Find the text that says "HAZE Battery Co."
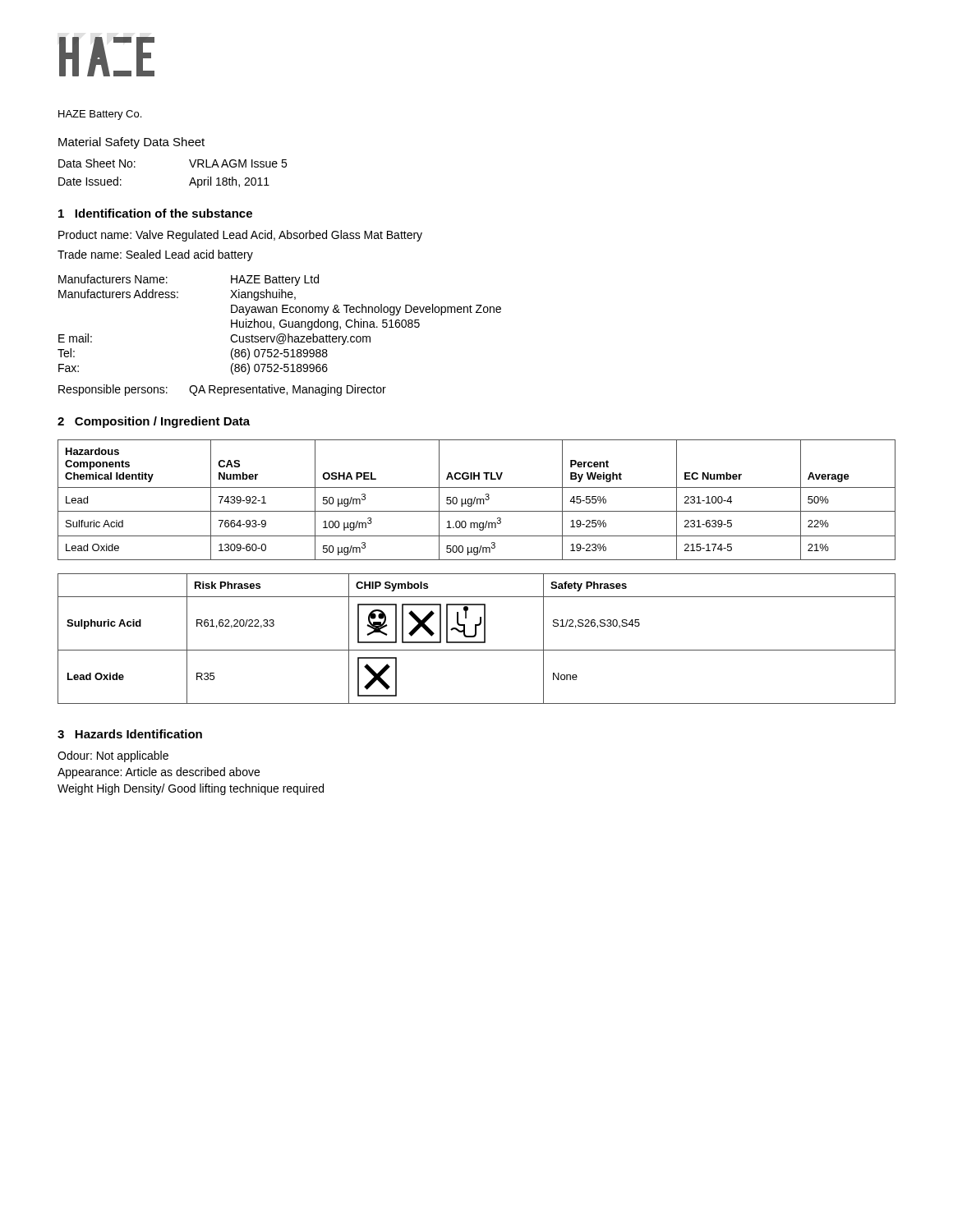Viewport: 953px width, 1232px height. [100, 114]
